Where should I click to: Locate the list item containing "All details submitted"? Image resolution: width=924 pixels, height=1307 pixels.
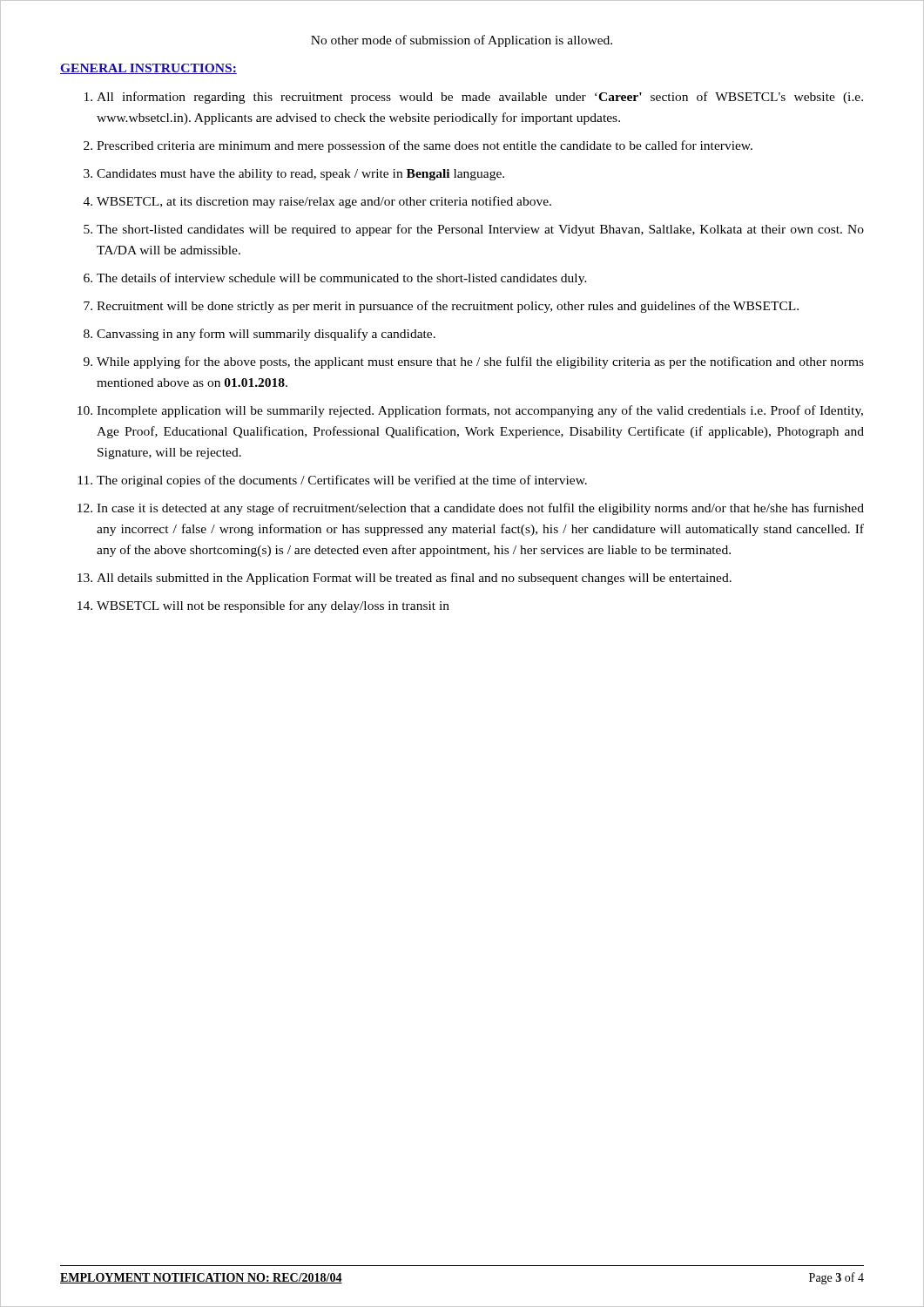pos(414,577)
